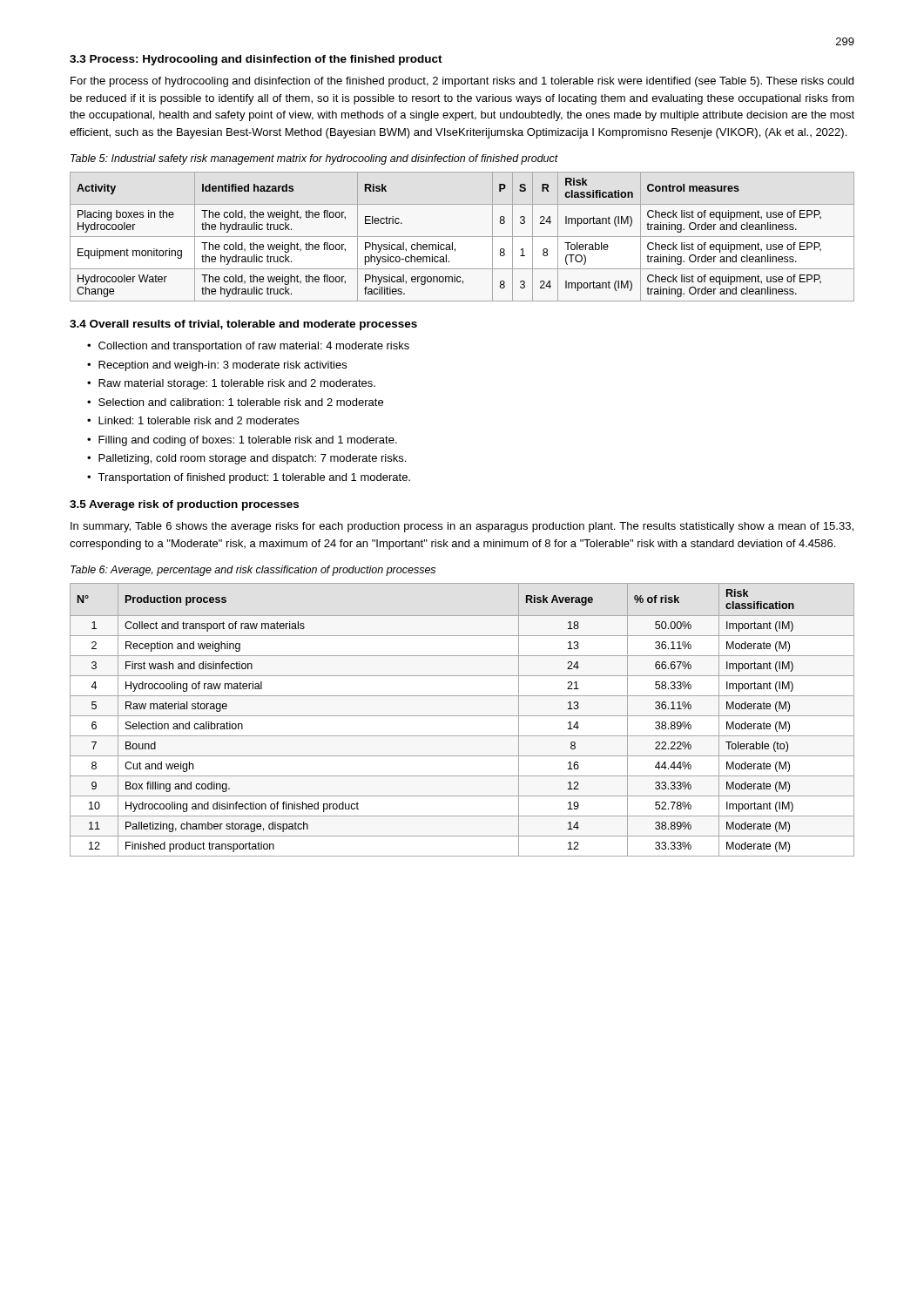Click on the block starting "For the process"
The width and height of the screenshot is (924, 1307).
(x=462, y=106)
